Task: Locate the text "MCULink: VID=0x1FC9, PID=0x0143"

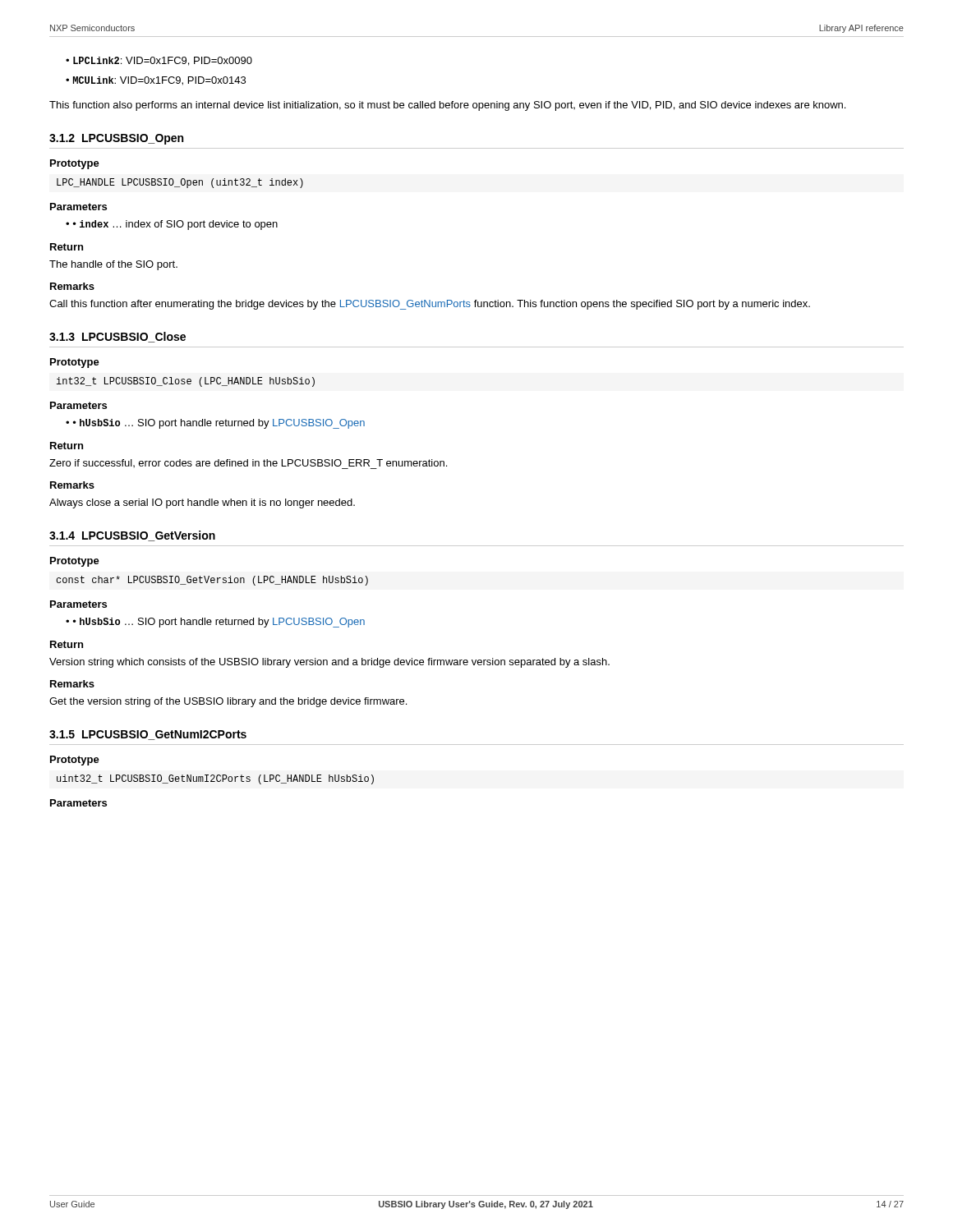Action: 159,81
